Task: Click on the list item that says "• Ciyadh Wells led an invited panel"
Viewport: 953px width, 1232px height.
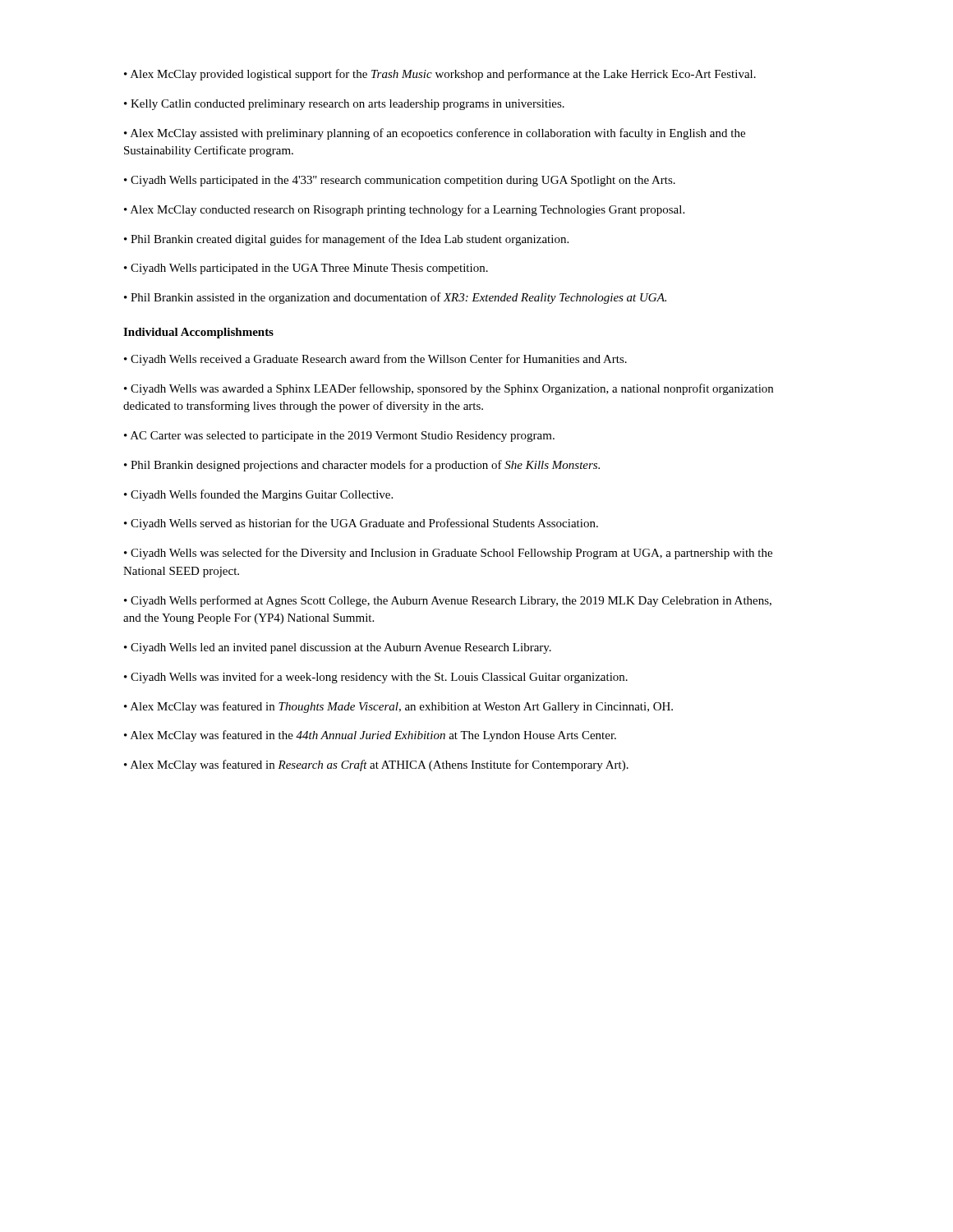Action: pos(337,647)
